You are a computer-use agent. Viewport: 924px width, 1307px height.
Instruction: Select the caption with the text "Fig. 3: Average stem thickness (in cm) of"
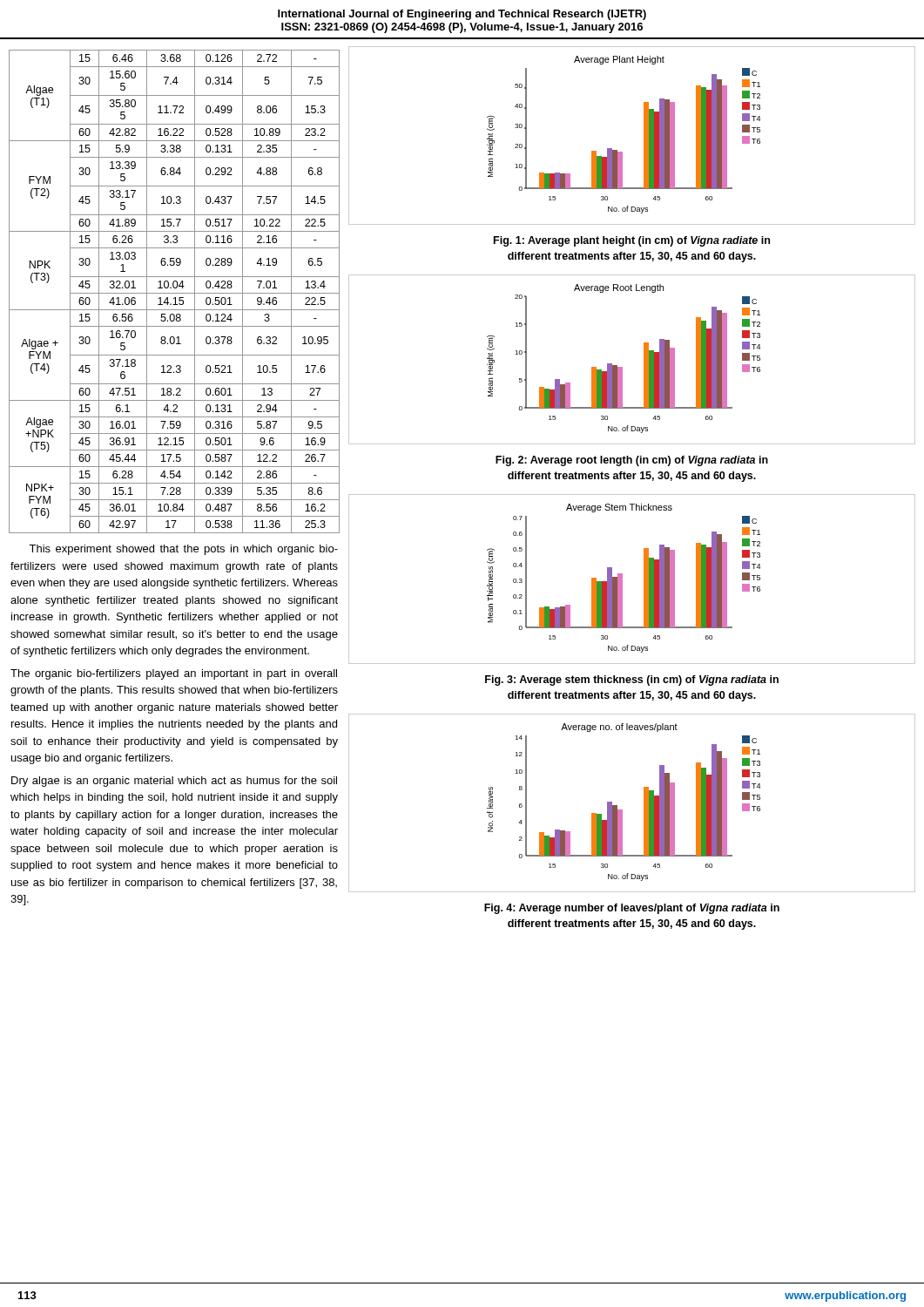click(632, 687)
